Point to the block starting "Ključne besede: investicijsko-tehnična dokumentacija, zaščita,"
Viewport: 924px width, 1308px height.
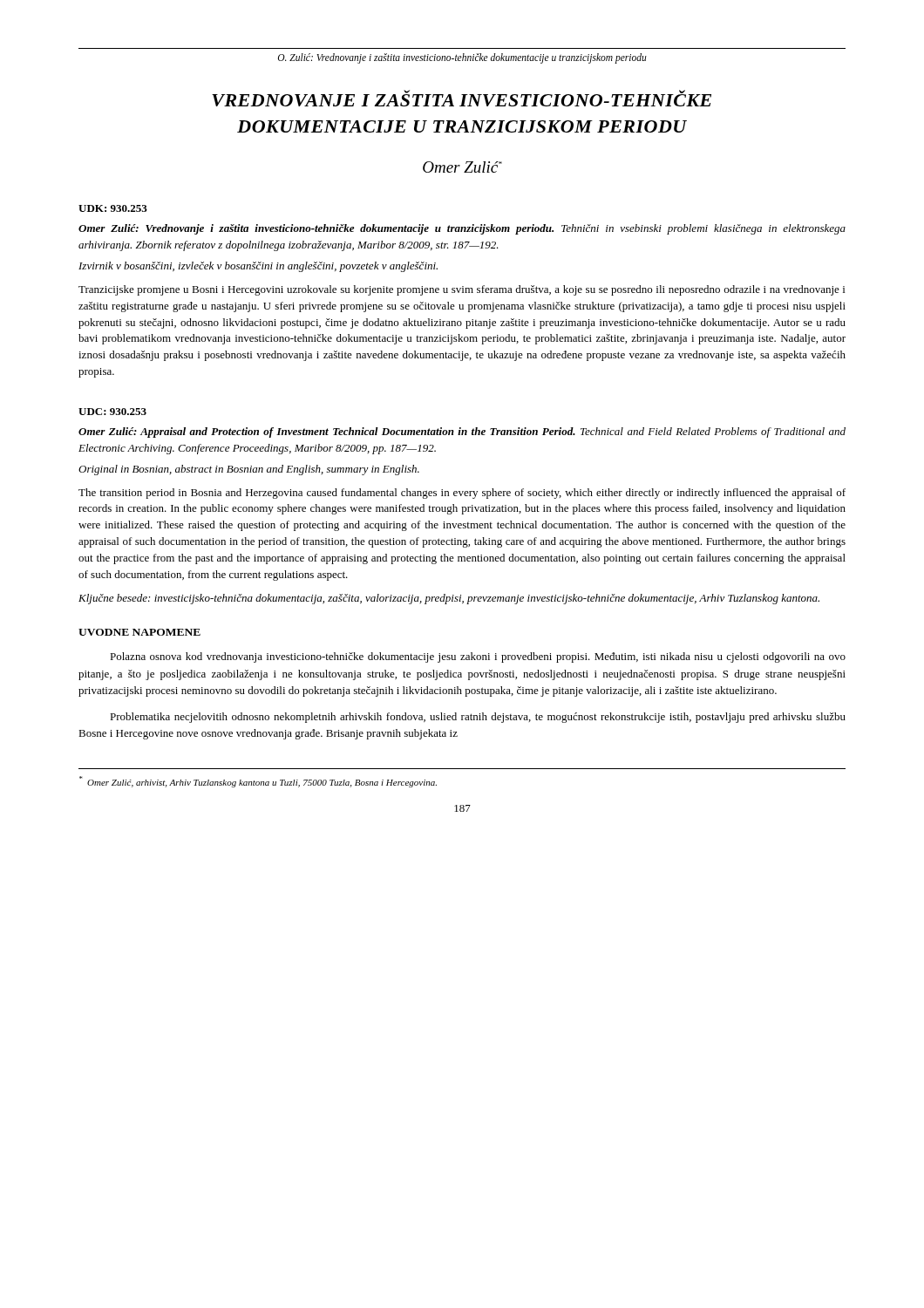449,597
